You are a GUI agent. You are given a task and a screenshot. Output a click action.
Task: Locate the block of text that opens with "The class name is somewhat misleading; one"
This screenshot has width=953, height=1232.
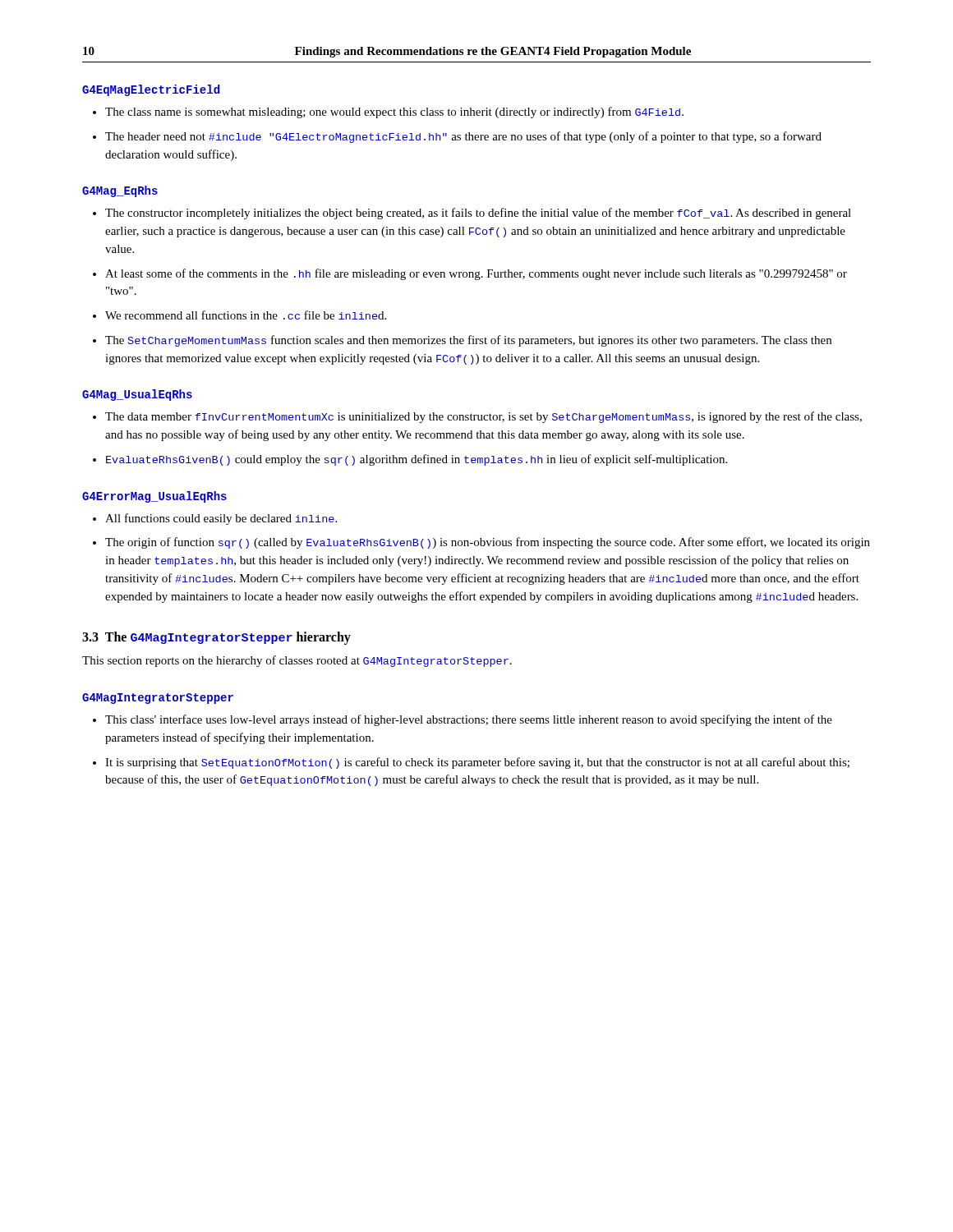coord(476,134)
